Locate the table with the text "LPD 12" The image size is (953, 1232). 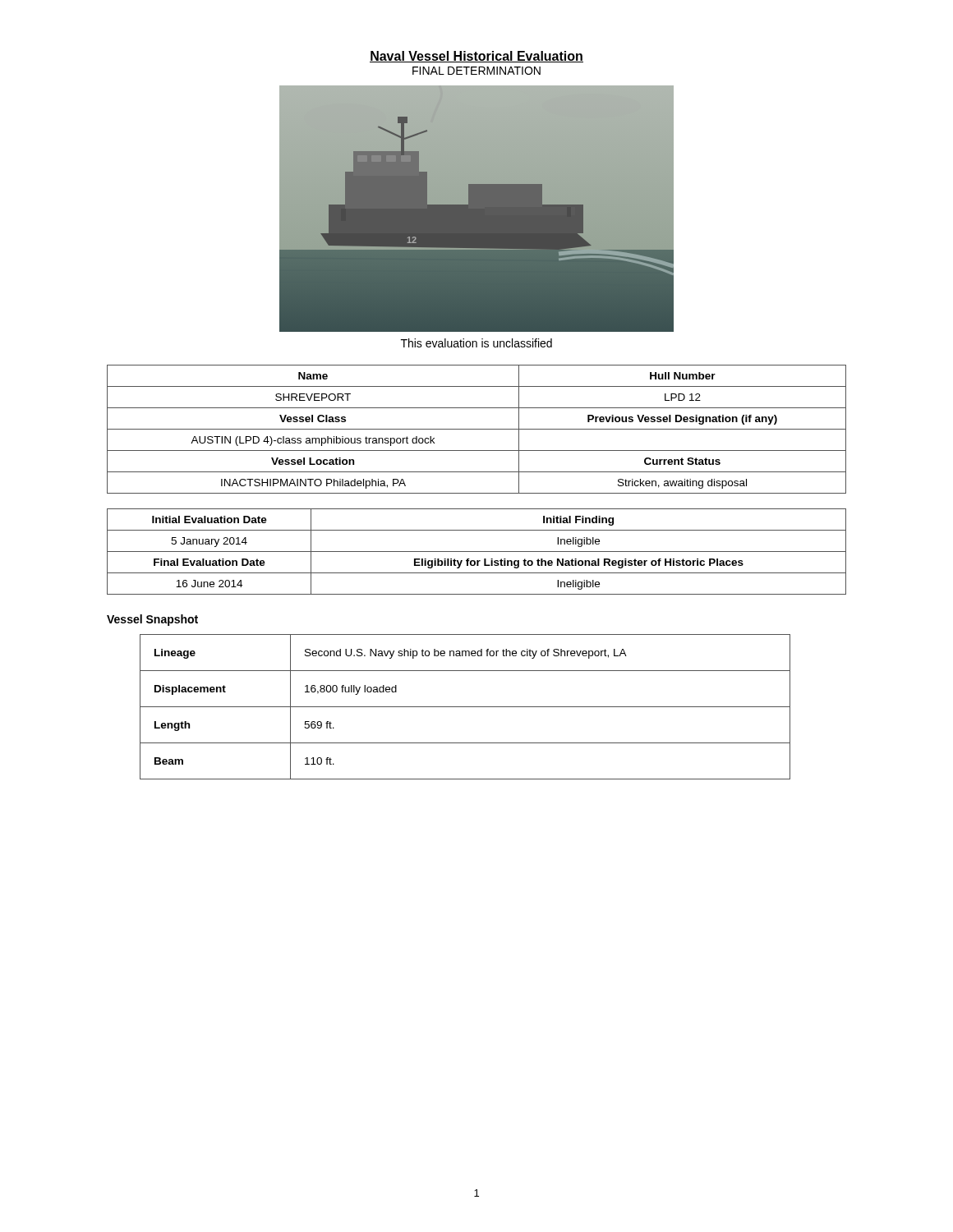coord(476,429)
